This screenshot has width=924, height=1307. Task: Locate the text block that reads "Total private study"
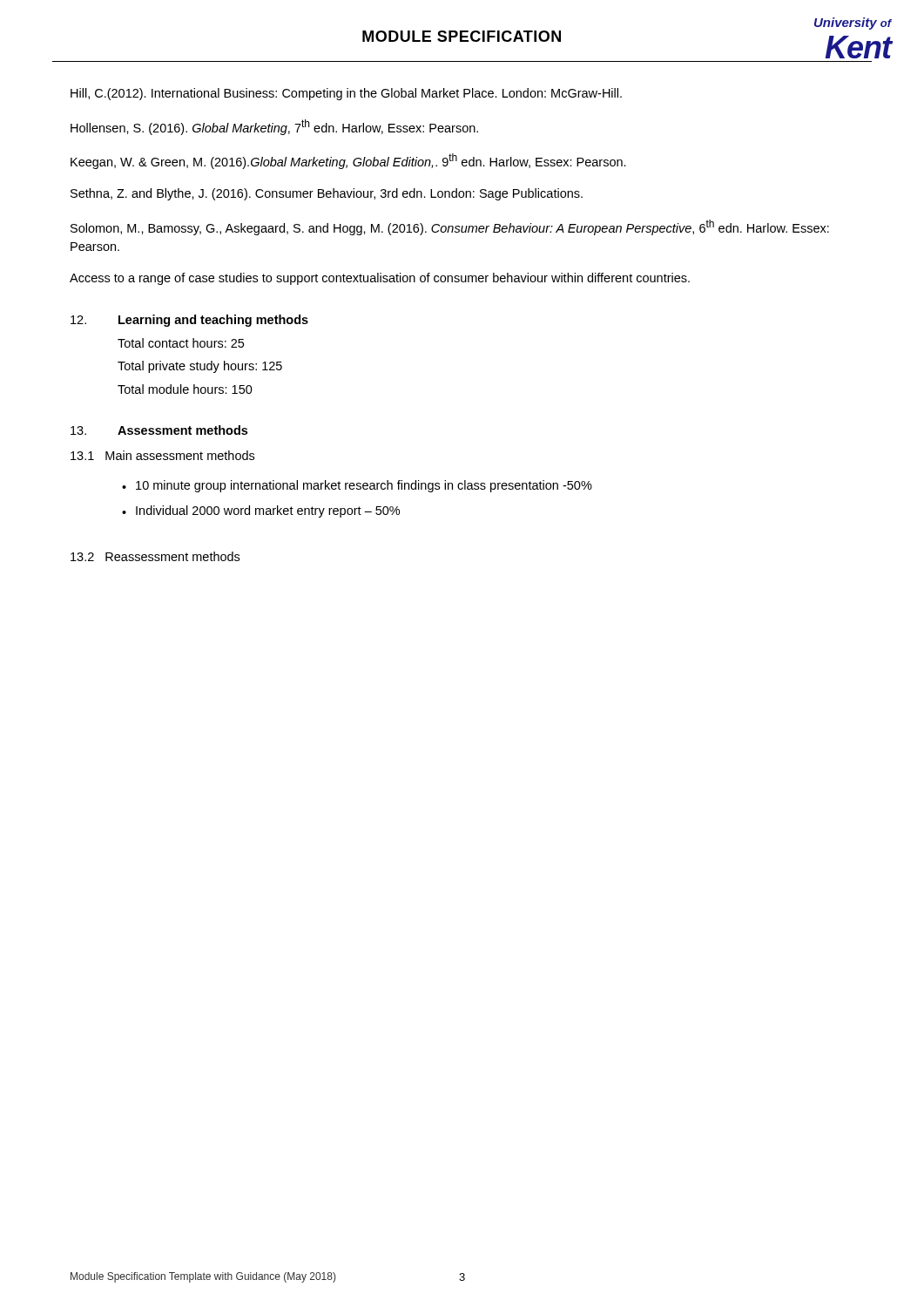coord(200,366)
